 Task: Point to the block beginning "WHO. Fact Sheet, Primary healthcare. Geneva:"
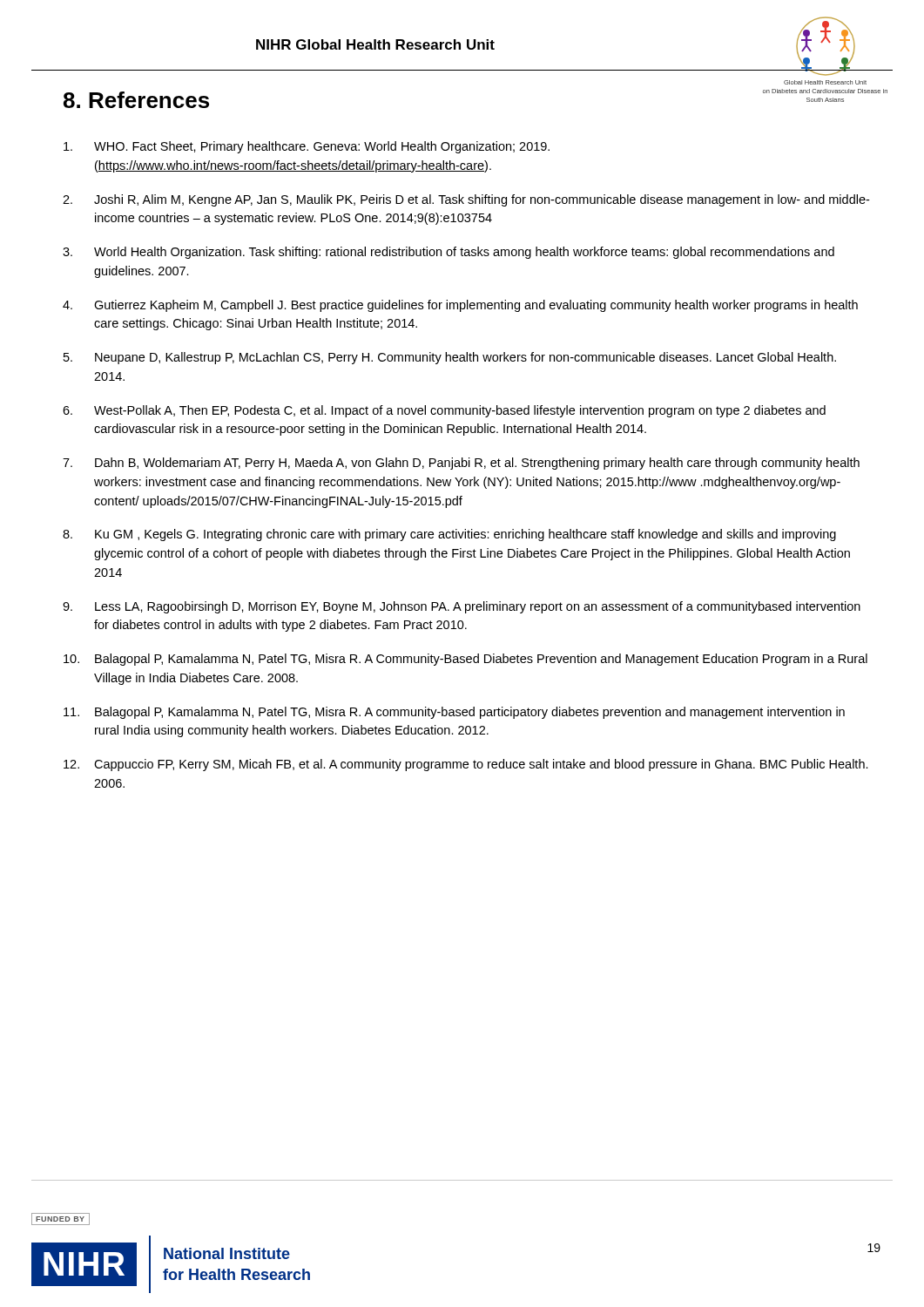coord(467,157)
